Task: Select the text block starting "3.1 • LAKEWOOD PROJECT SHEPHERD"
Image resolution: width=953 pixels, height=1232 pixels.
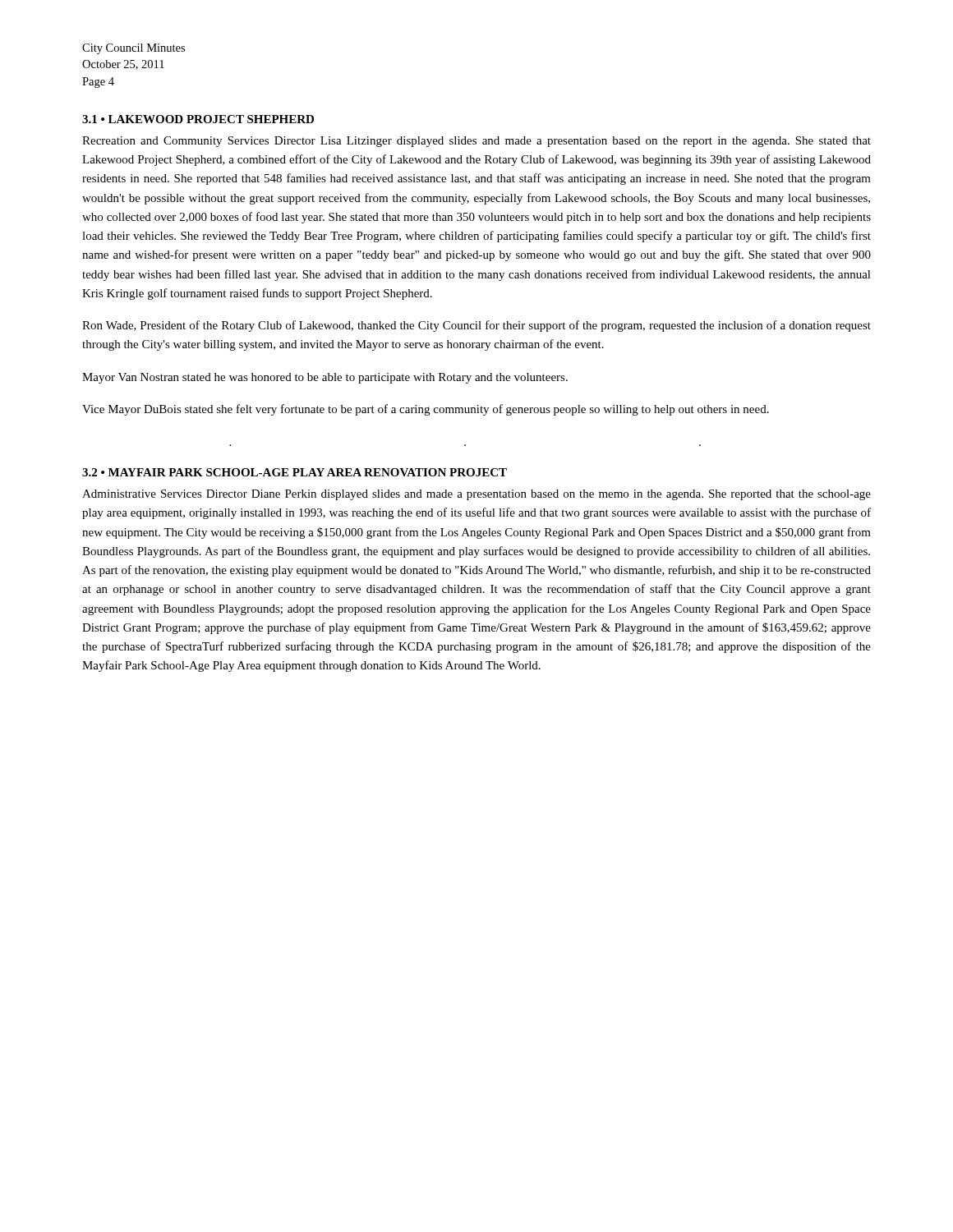Action: [x=198, y=119]
